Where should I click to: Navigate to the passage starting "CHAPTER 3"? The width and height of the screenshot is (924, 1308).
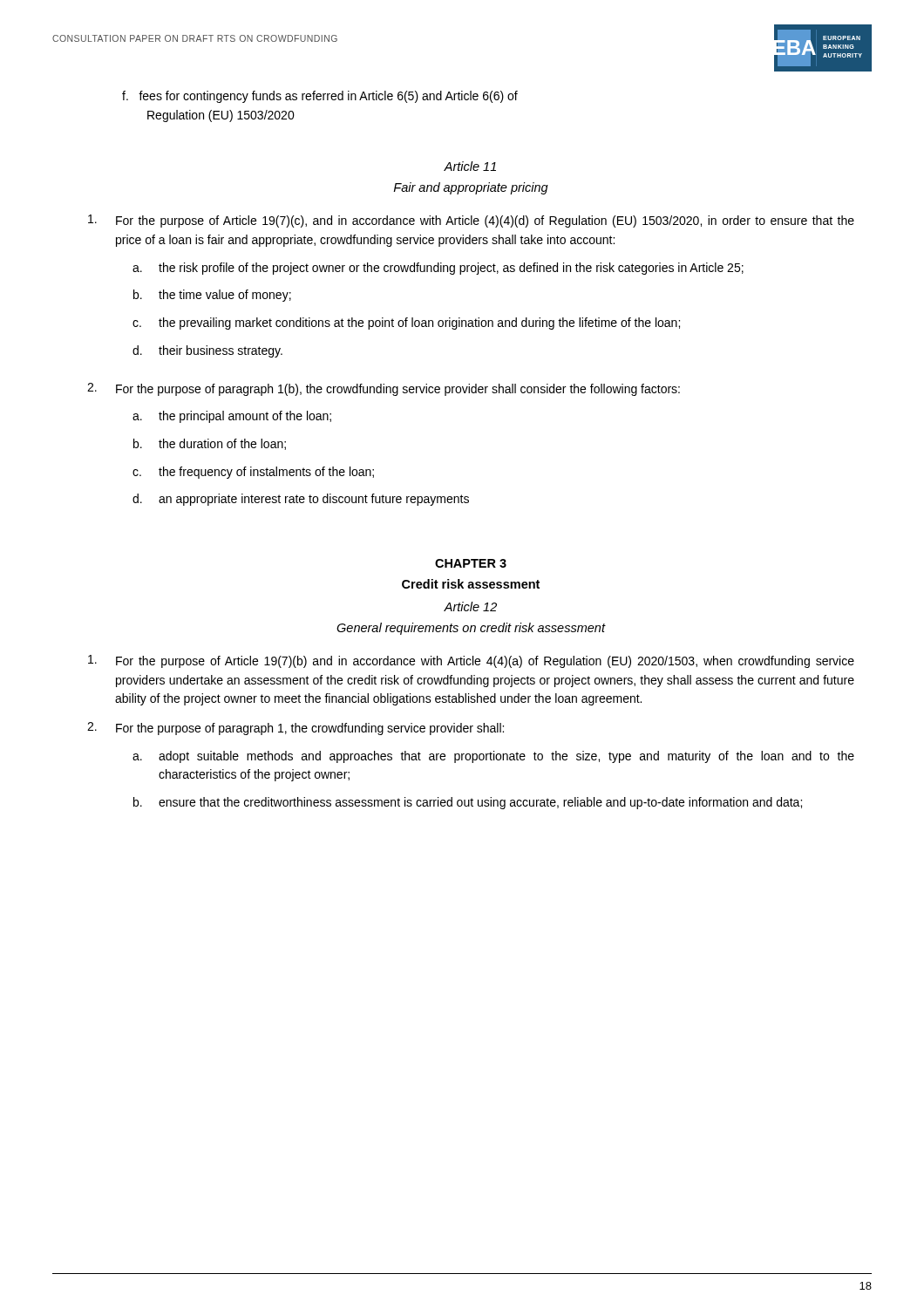(471, 563)
